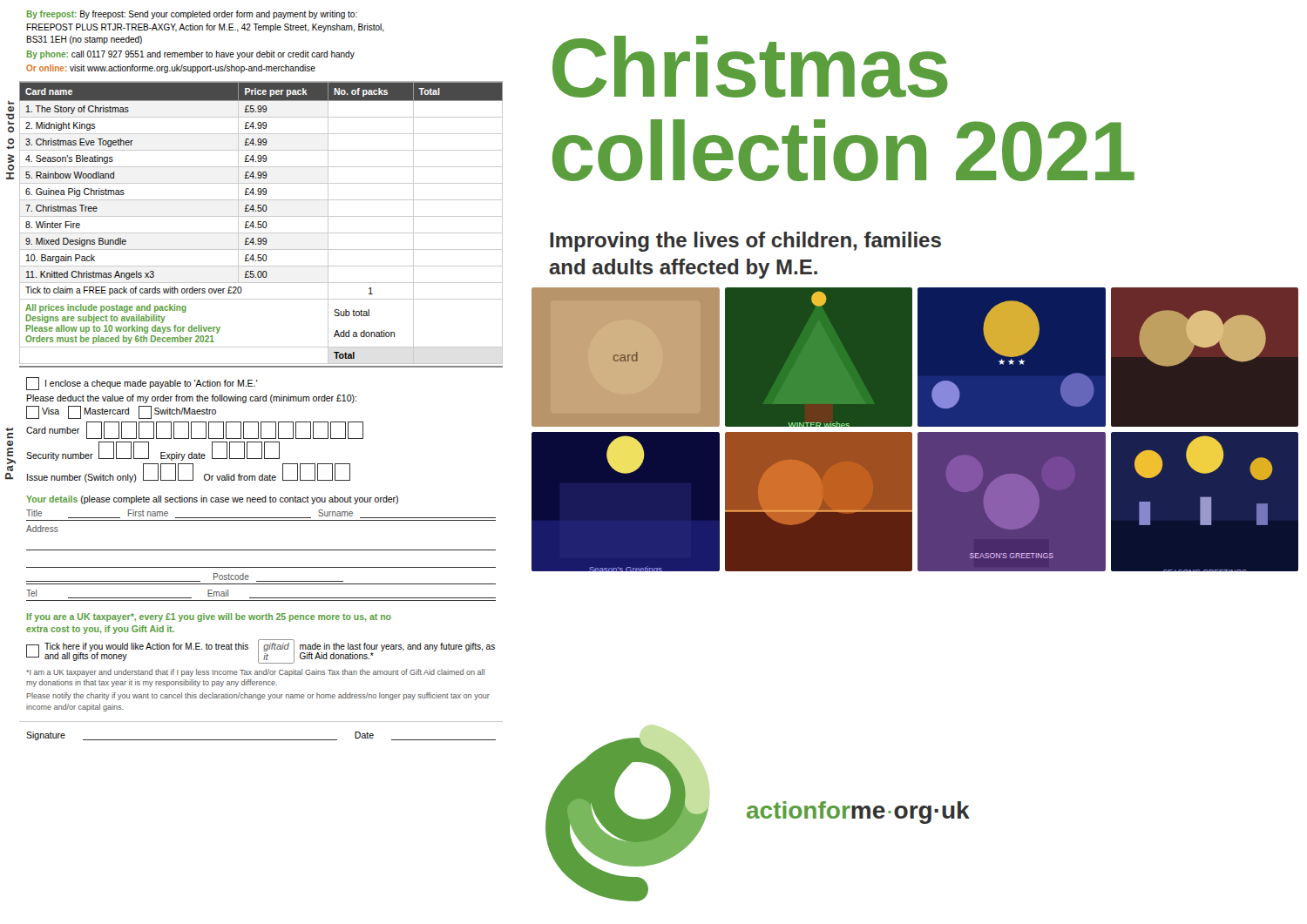The height and width of the screenshot is (924, 1307).
Task: Select the photo
Action: click(x=915, y=429)
